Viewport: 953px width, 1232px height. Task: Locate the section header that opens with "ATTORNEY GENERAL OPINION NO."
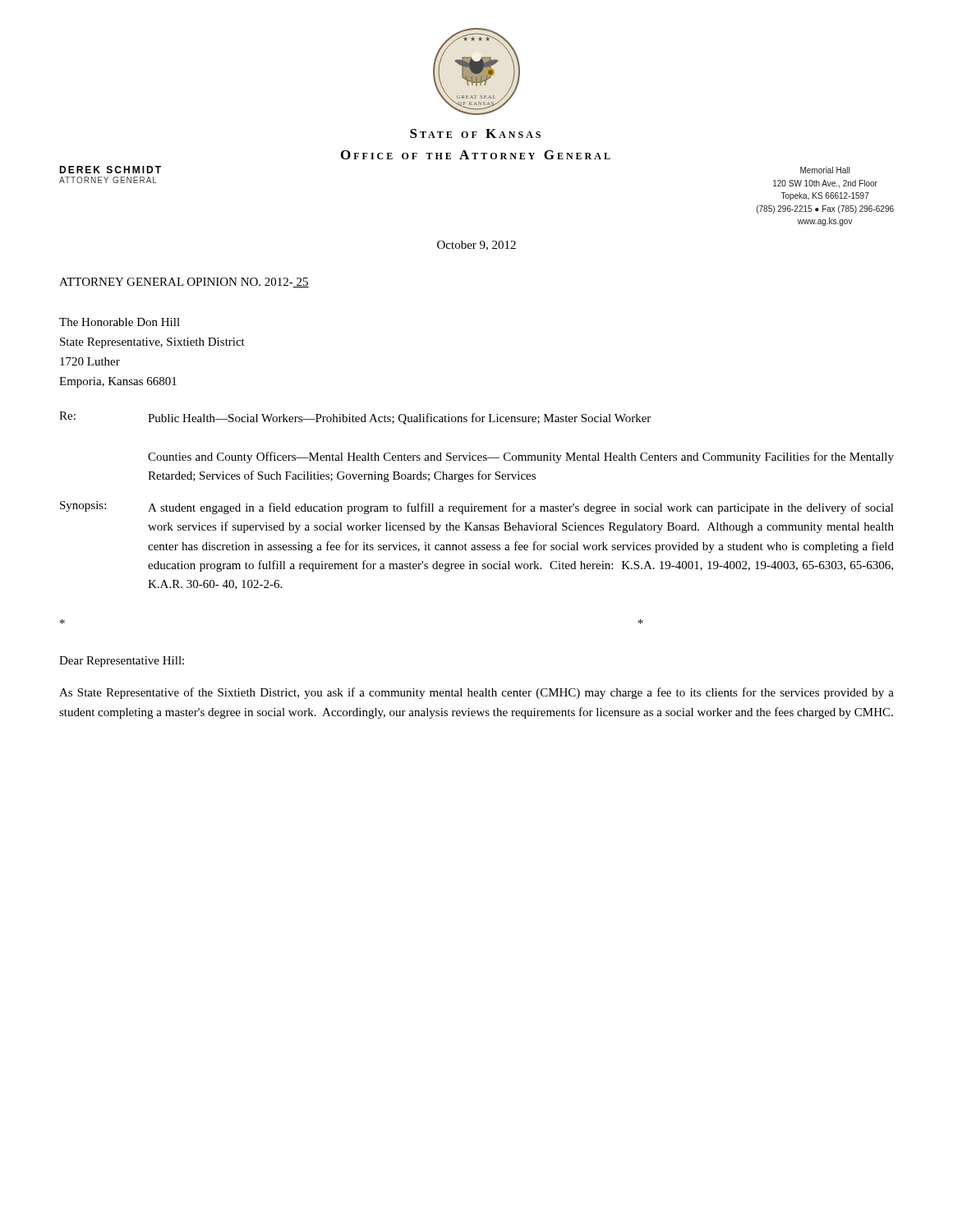(x=184, y=282)
